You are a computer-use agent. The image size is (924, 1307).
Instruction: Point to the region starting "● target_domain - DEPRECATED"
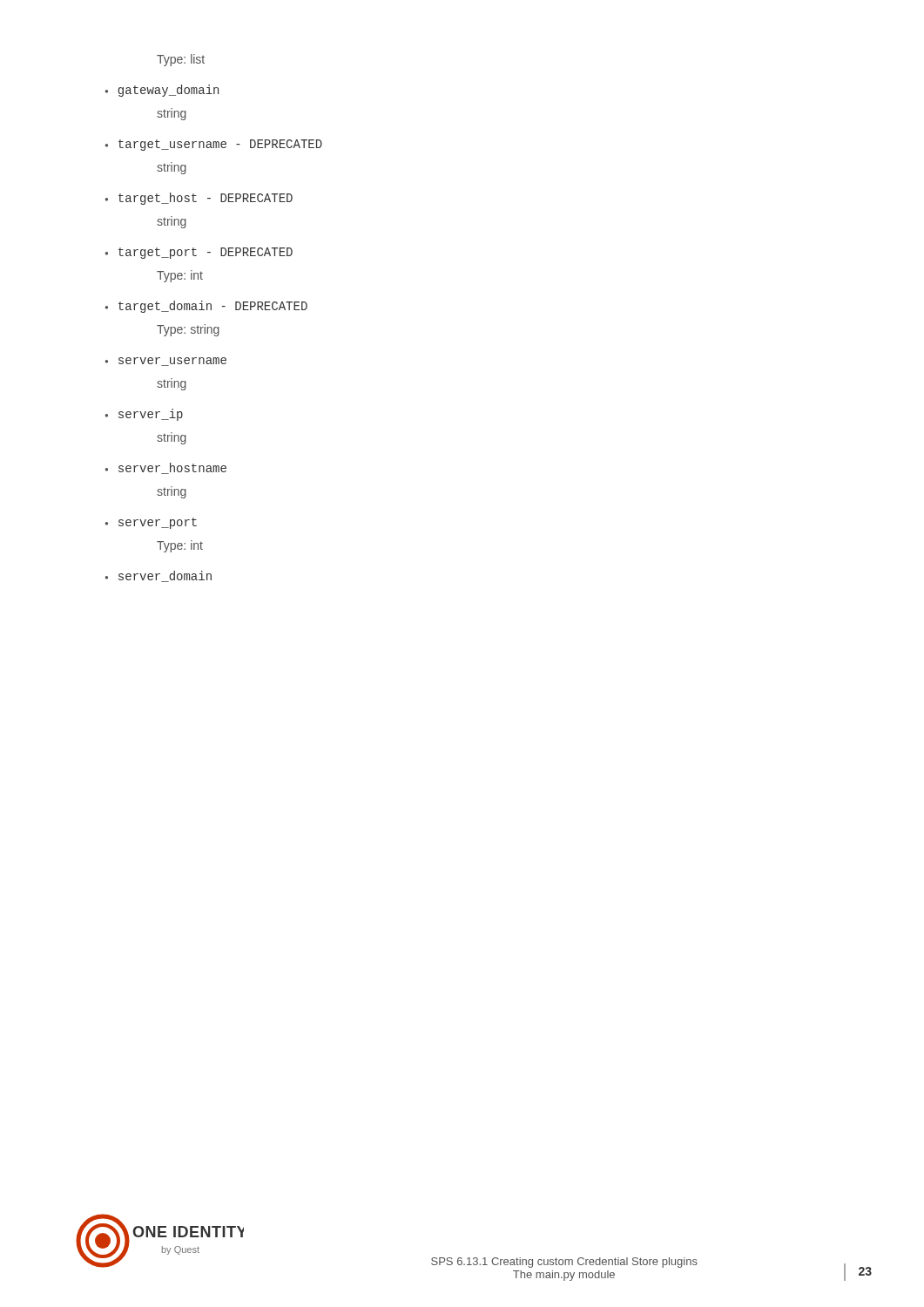click(206, 307)
